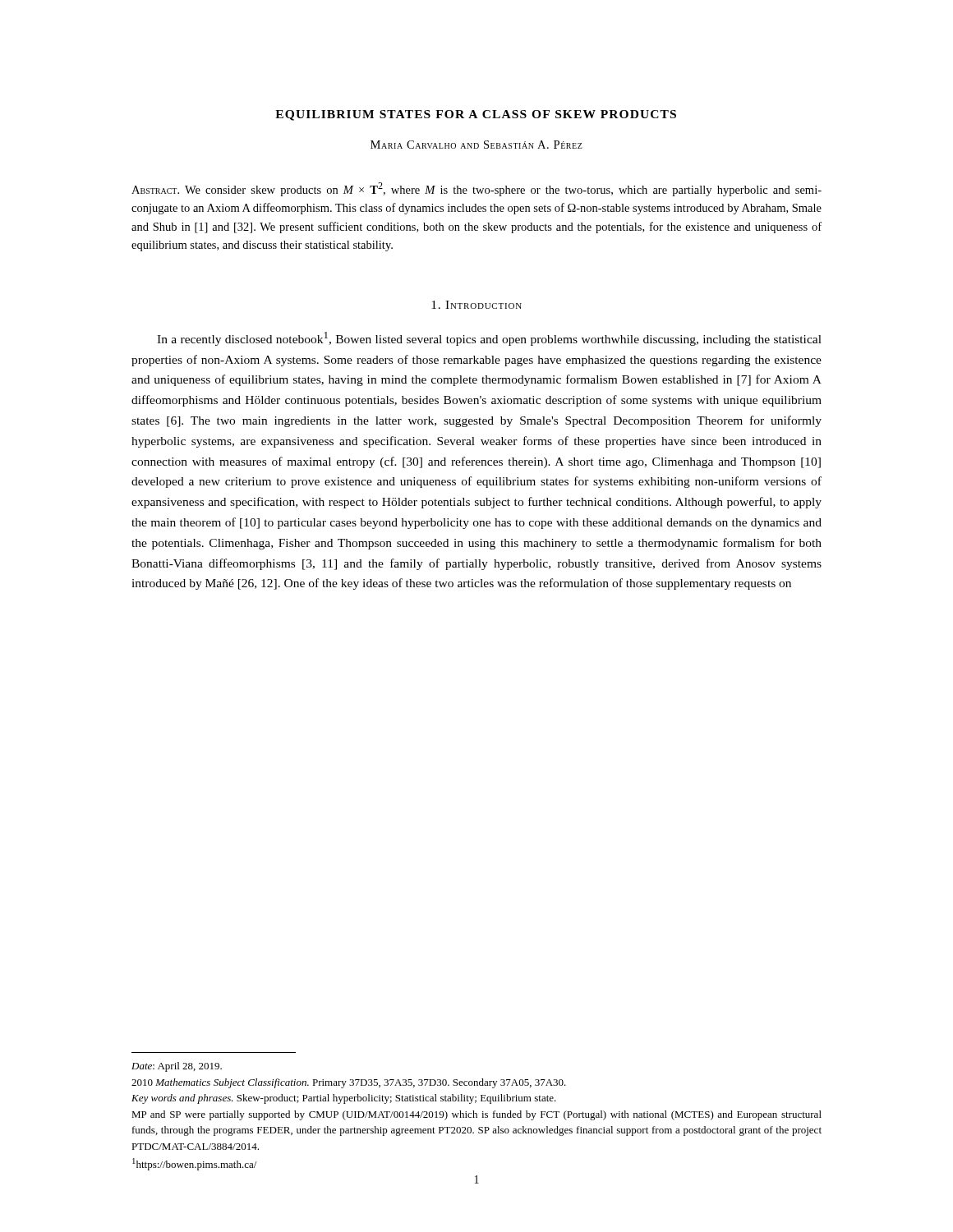Screen dimensions: 1232x953
Task: Locate the region starting "Abstract. We consider skew products on M"
Action: click(476, 216)
